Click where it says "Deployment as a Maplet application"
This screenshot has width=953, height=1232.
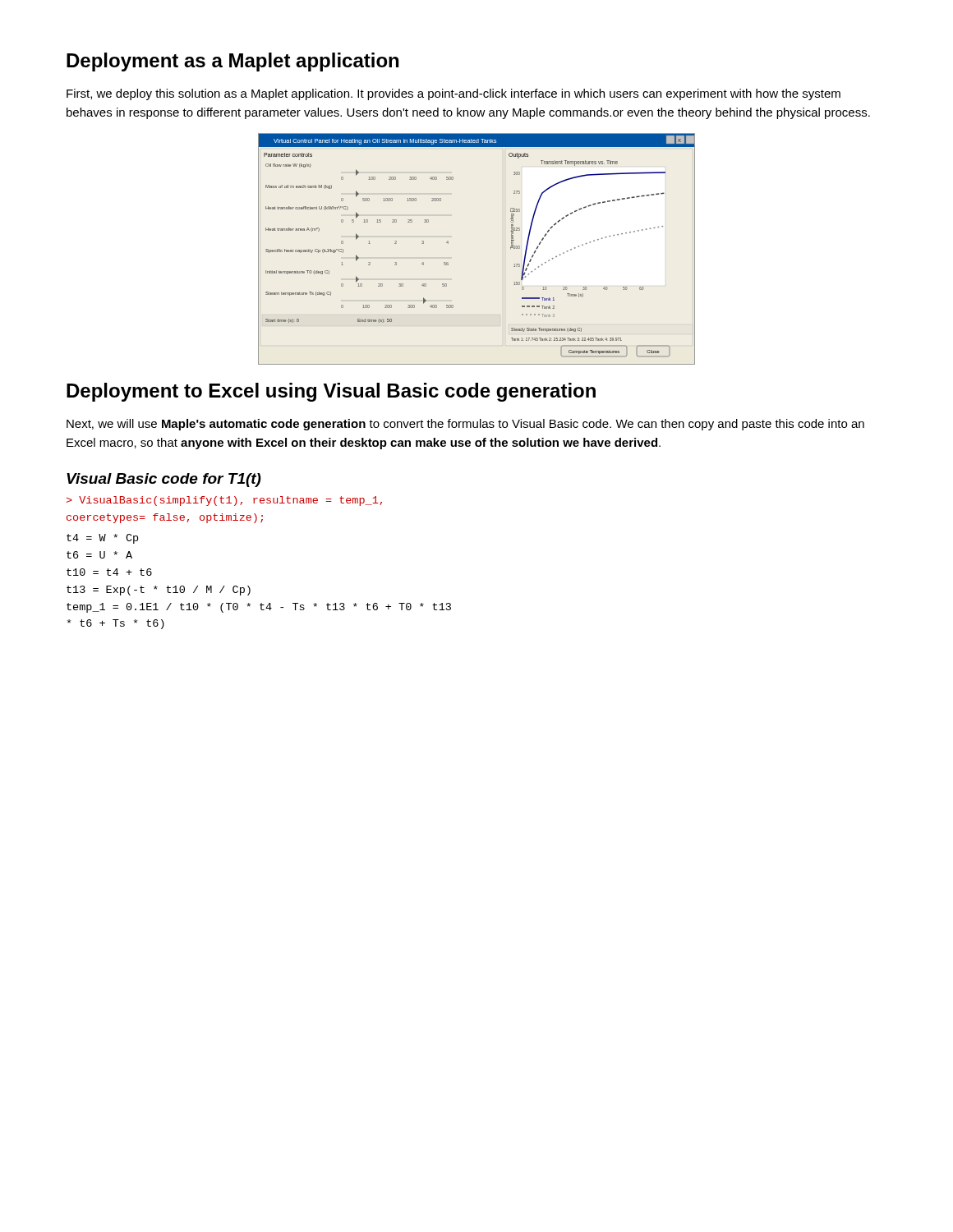click(233, 61)
